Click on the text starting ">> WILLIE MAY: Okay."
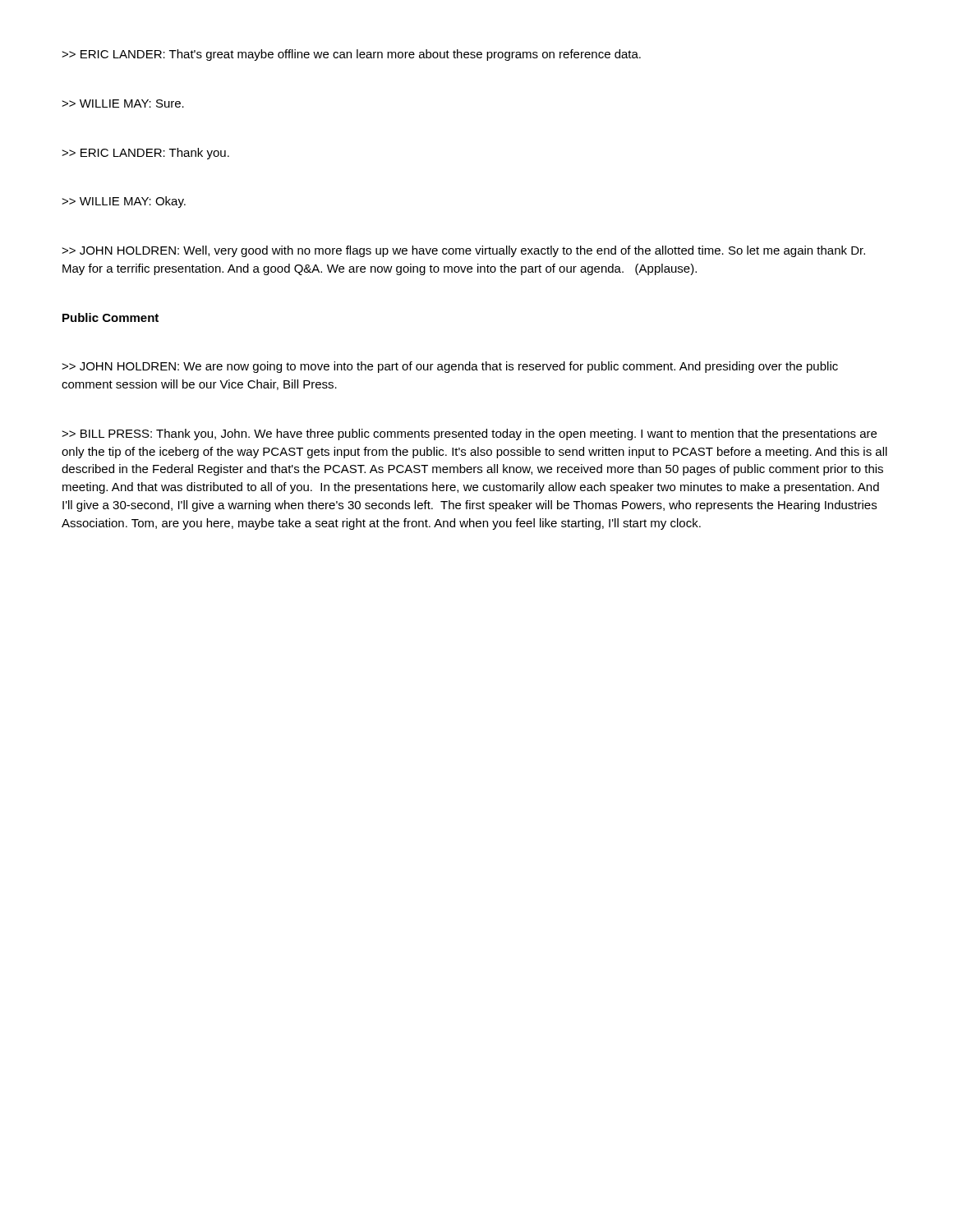Image resolution: width=953 pixels, height=1232 pixels. (124, 201)
